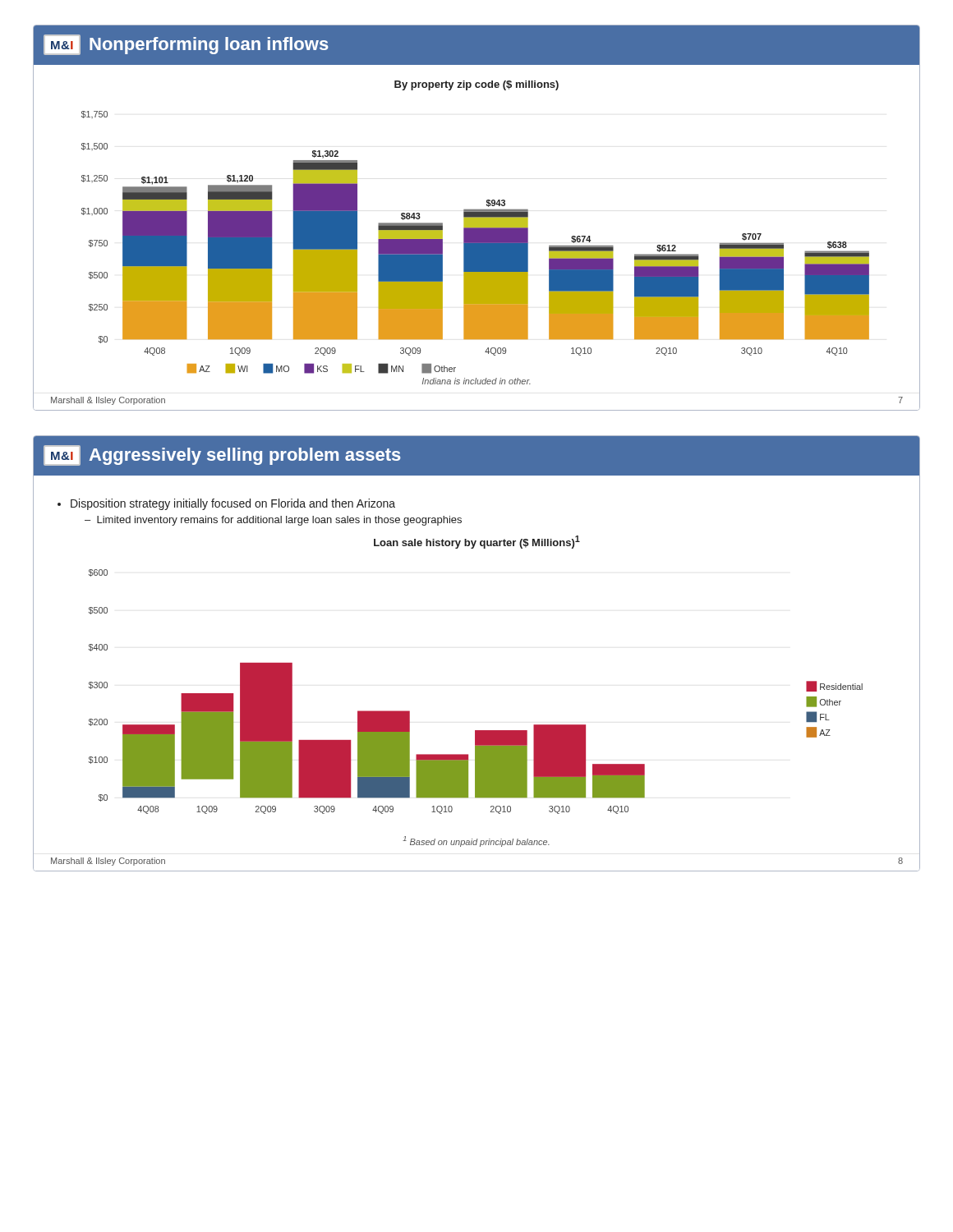Click the passage that begins "– Limited inventory"

273,520
